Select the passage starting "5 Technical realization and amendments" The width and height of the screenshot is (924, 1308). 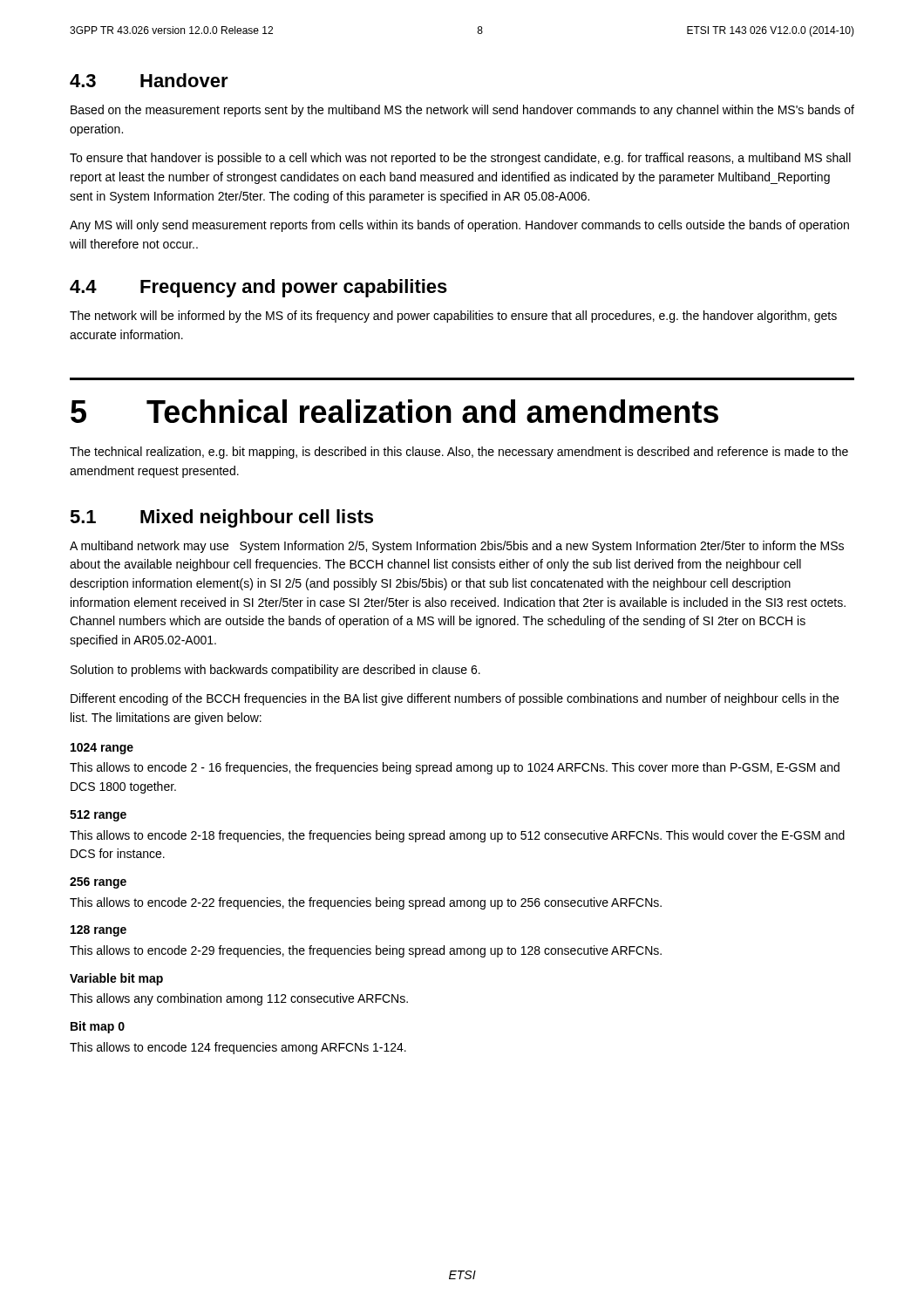462,413
